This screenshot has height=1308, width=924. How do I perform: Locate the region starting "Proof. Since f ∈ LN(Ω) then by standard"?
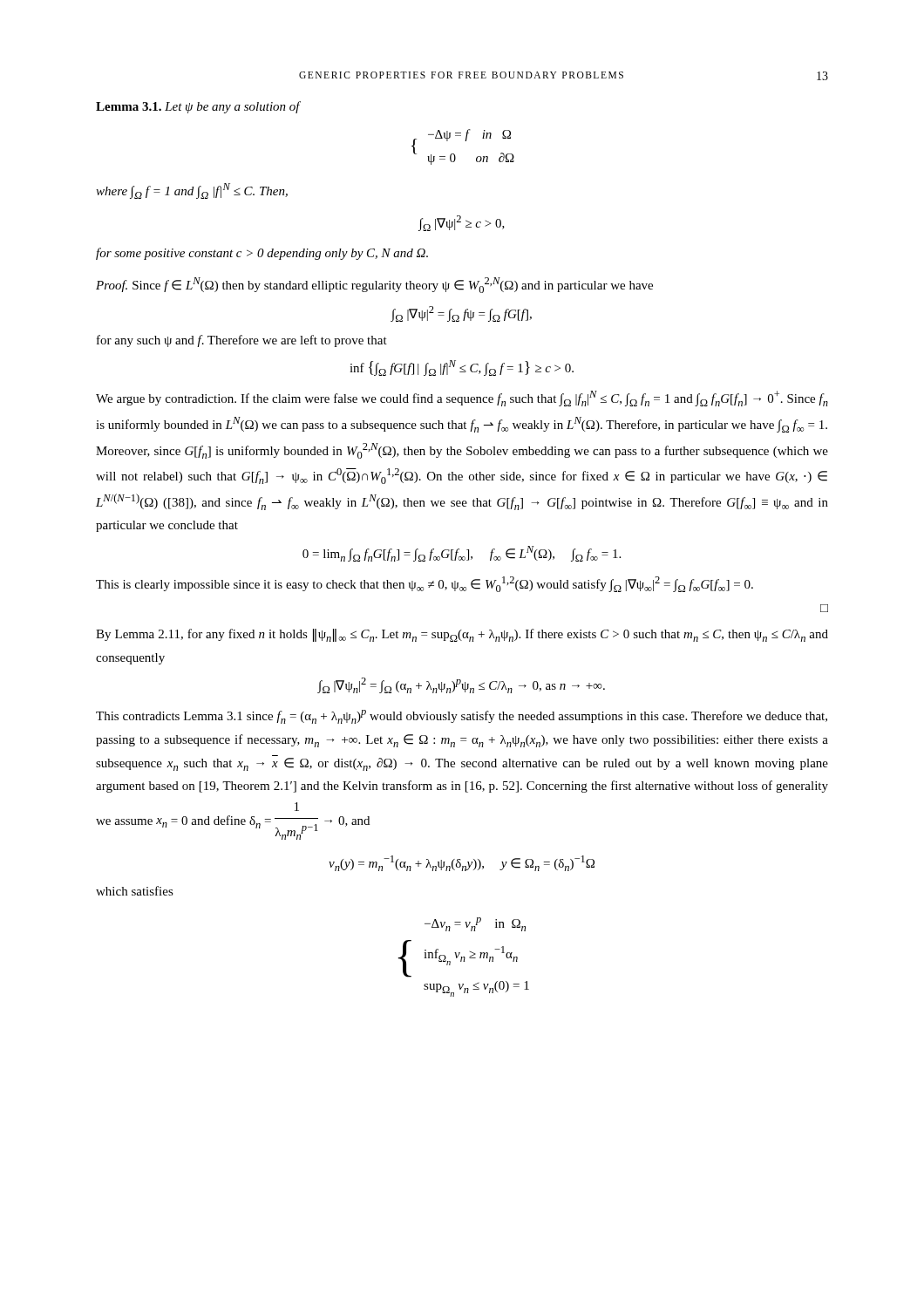(375, 285)
